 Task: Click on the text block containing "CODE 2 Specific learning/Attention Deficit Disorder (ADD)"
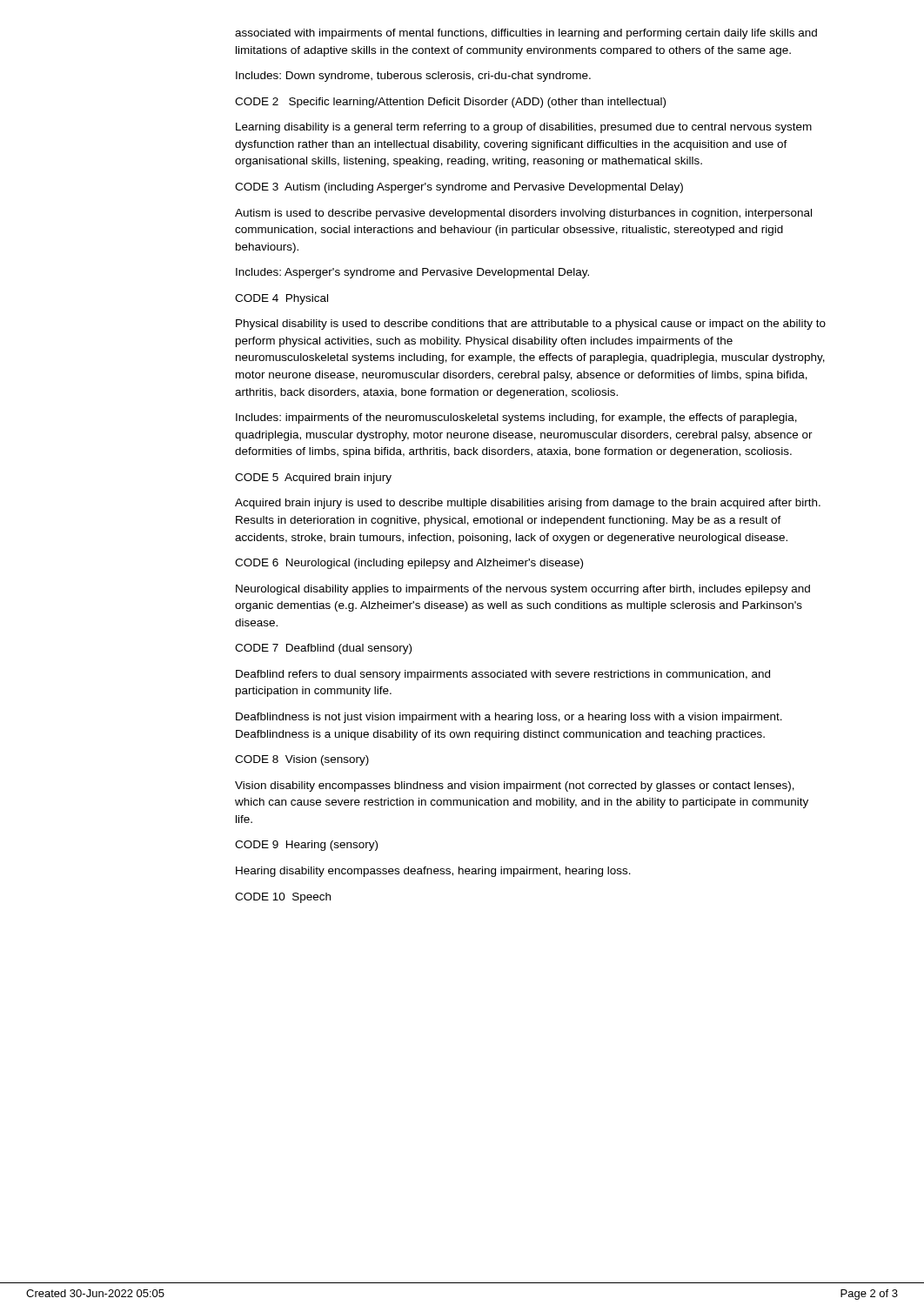pyautogui.click(x=531, y=101)
